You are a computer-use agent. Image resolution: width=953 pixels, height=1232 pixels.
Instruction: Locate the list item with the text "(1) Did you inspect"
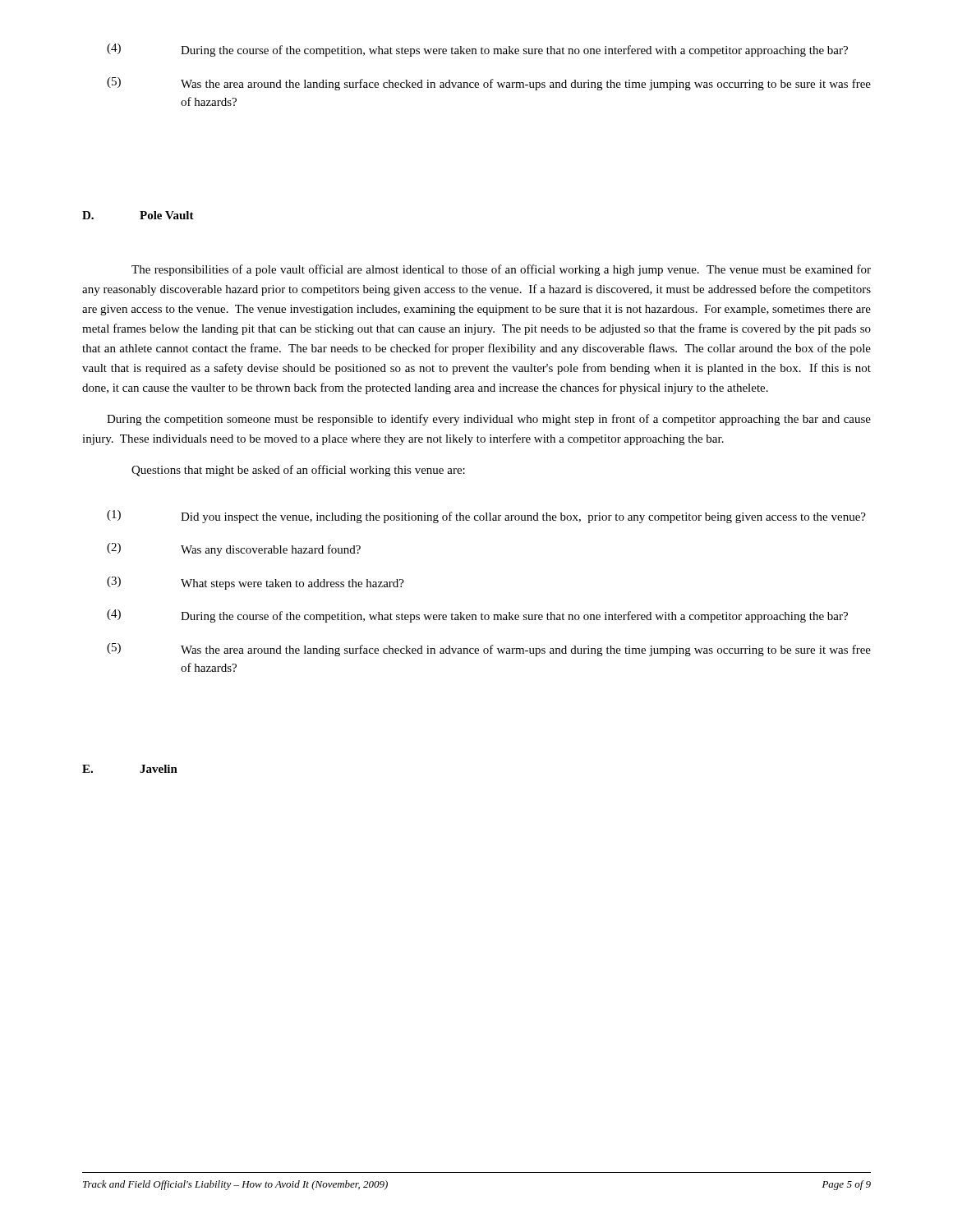tap(476, 516)
